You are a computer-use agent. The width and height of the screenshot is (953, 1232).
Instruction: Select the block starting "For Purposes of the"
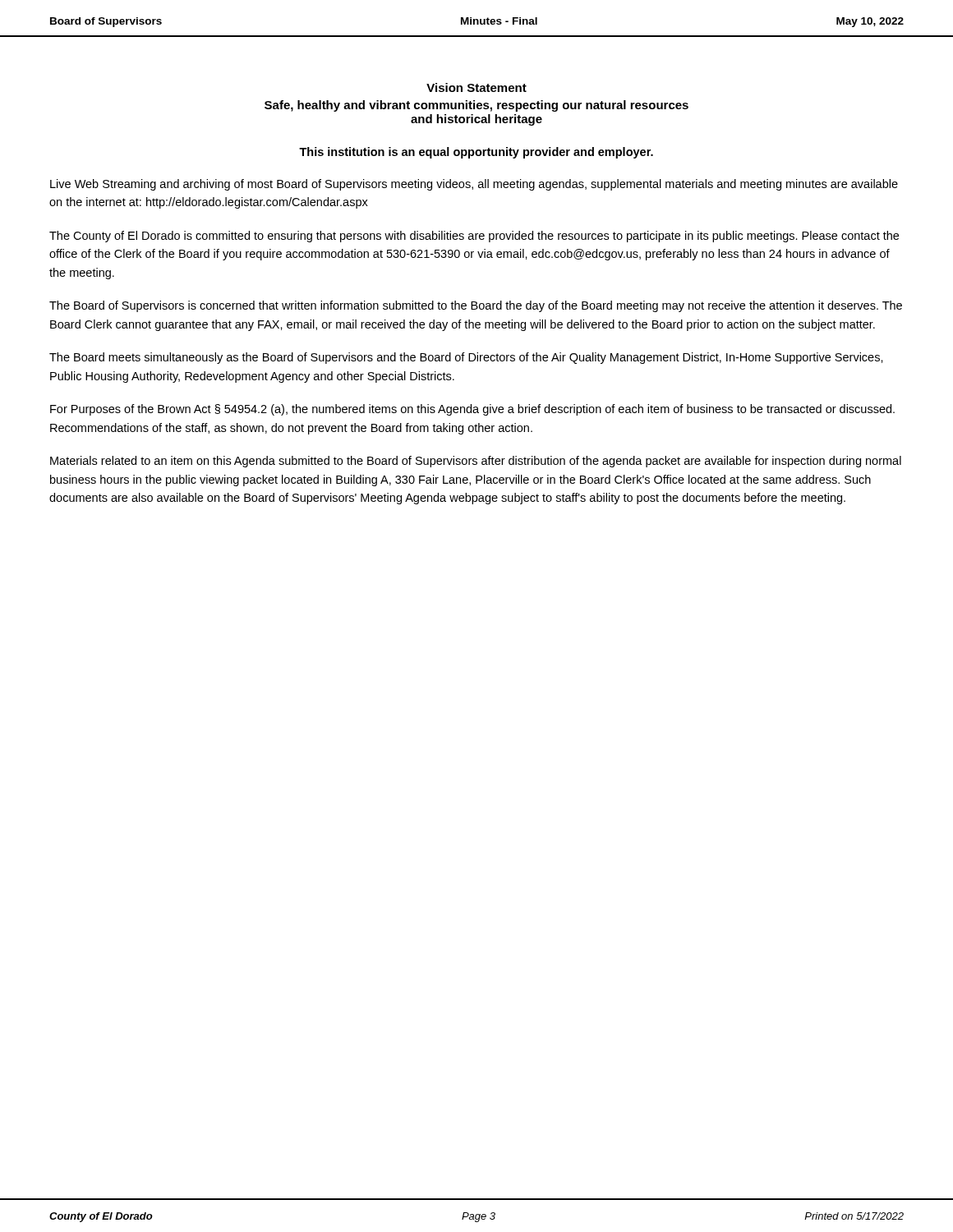point(472,418)
